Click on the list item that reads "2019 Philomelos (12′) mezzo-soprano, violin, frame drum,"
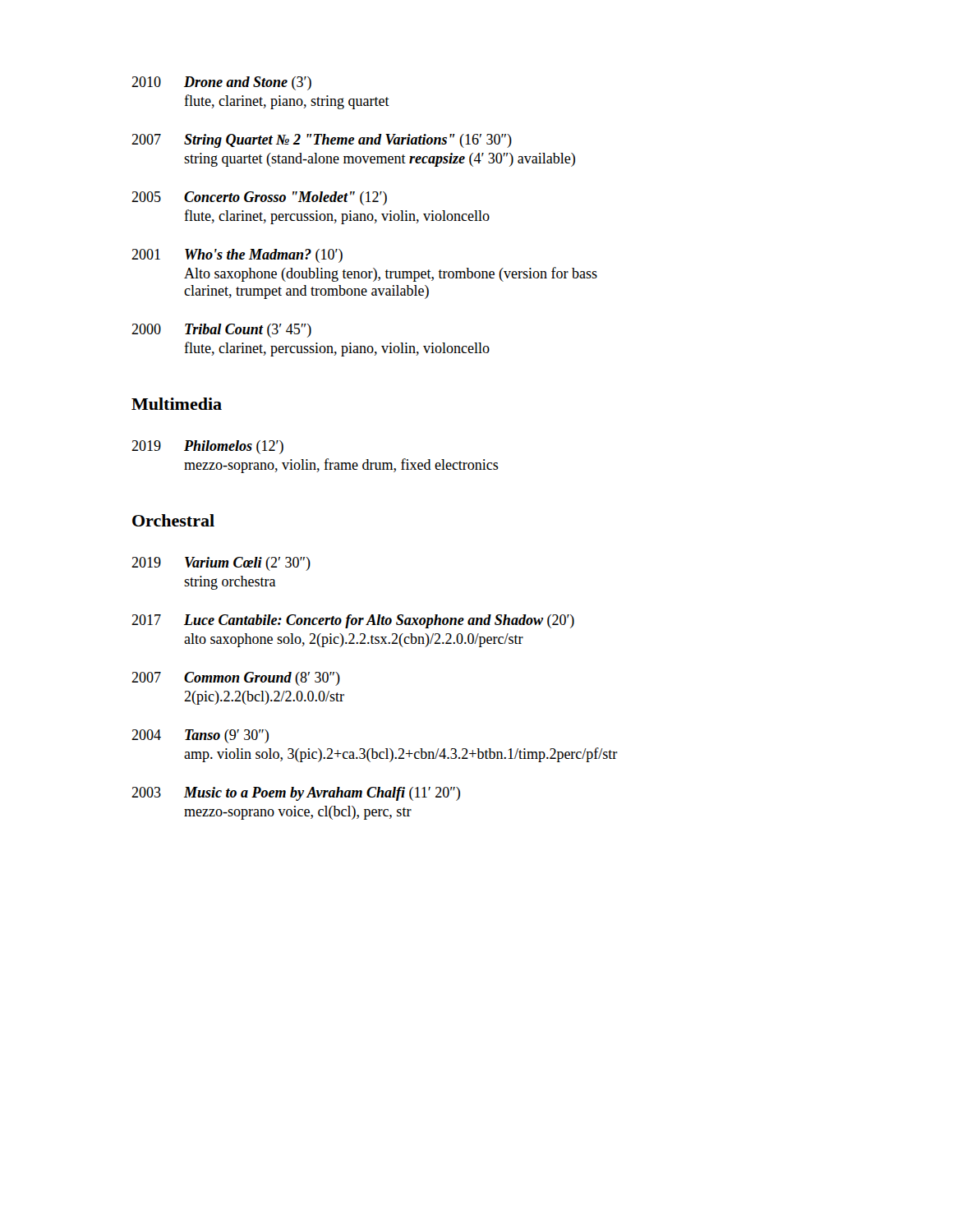The height and width of the screenshot is (1232, 953). tap(485, 456)
